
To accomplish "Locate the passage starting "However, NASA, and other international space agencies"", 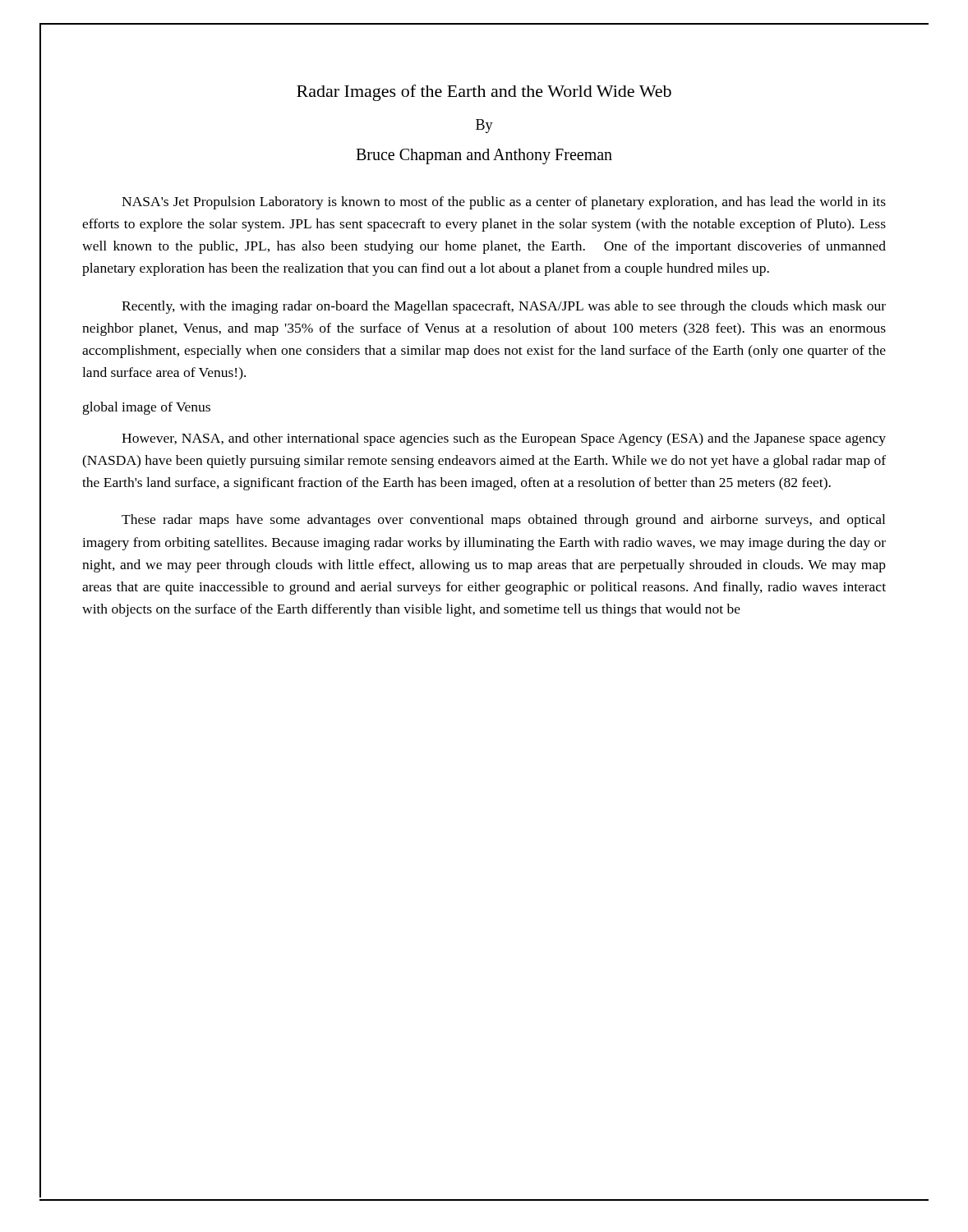I will tap(484, 460).
